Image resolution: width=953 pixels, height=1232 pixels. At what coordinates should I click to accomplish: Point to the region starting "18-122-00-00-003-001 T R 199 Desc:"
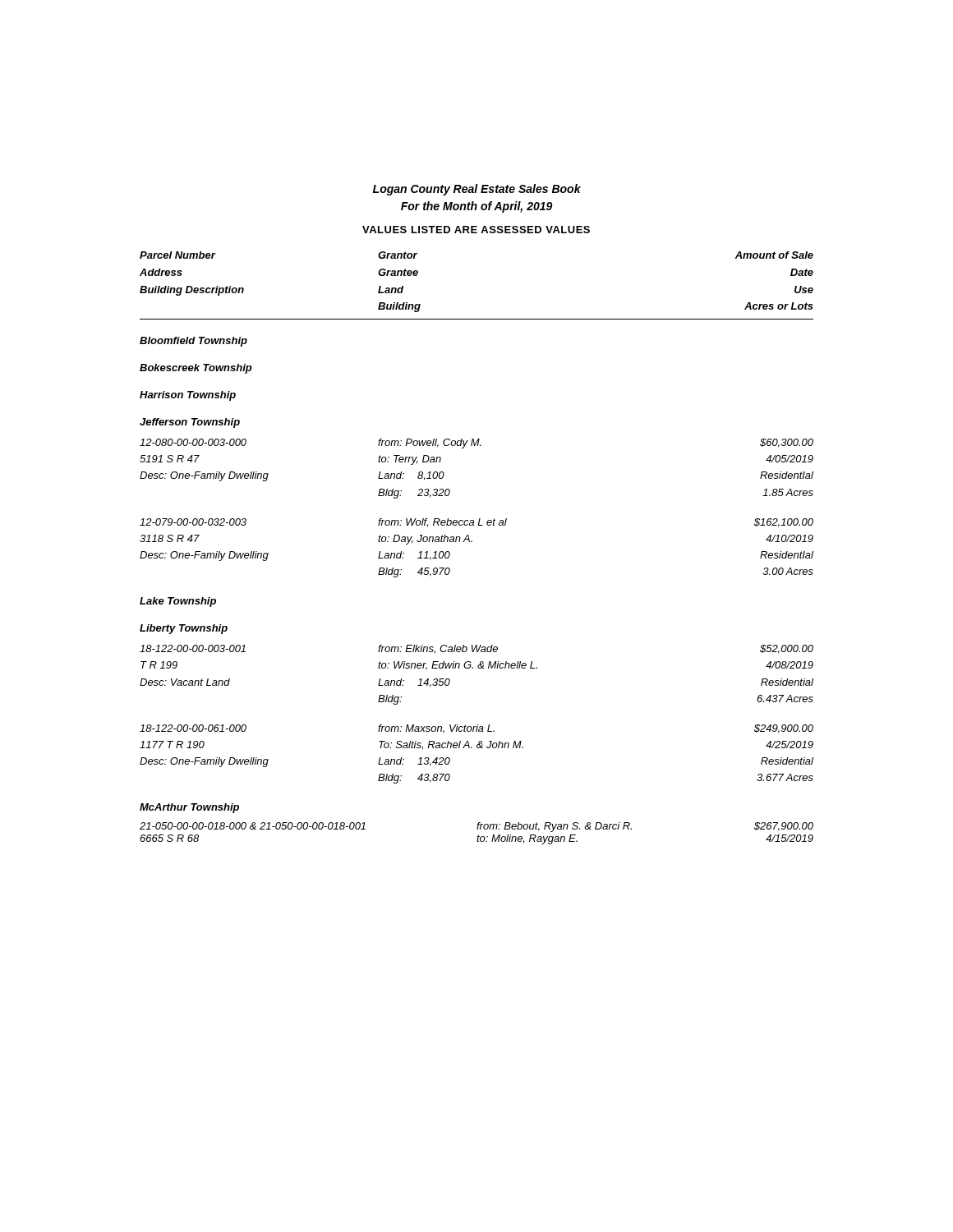[476, 674]
